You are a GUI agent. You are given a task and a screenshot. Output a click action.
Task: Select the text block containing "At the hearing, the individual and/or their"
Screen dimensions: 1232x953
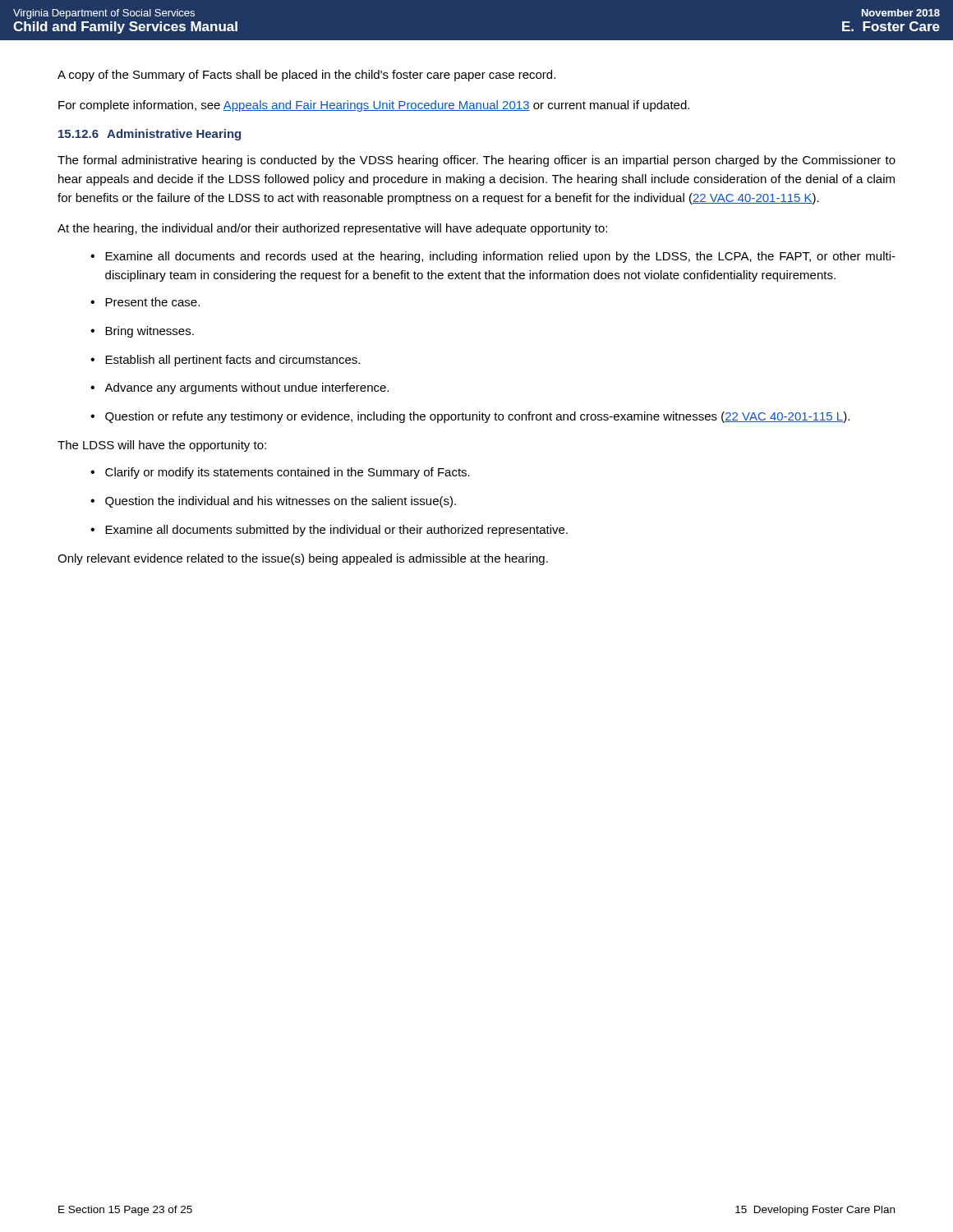(333, 228)
